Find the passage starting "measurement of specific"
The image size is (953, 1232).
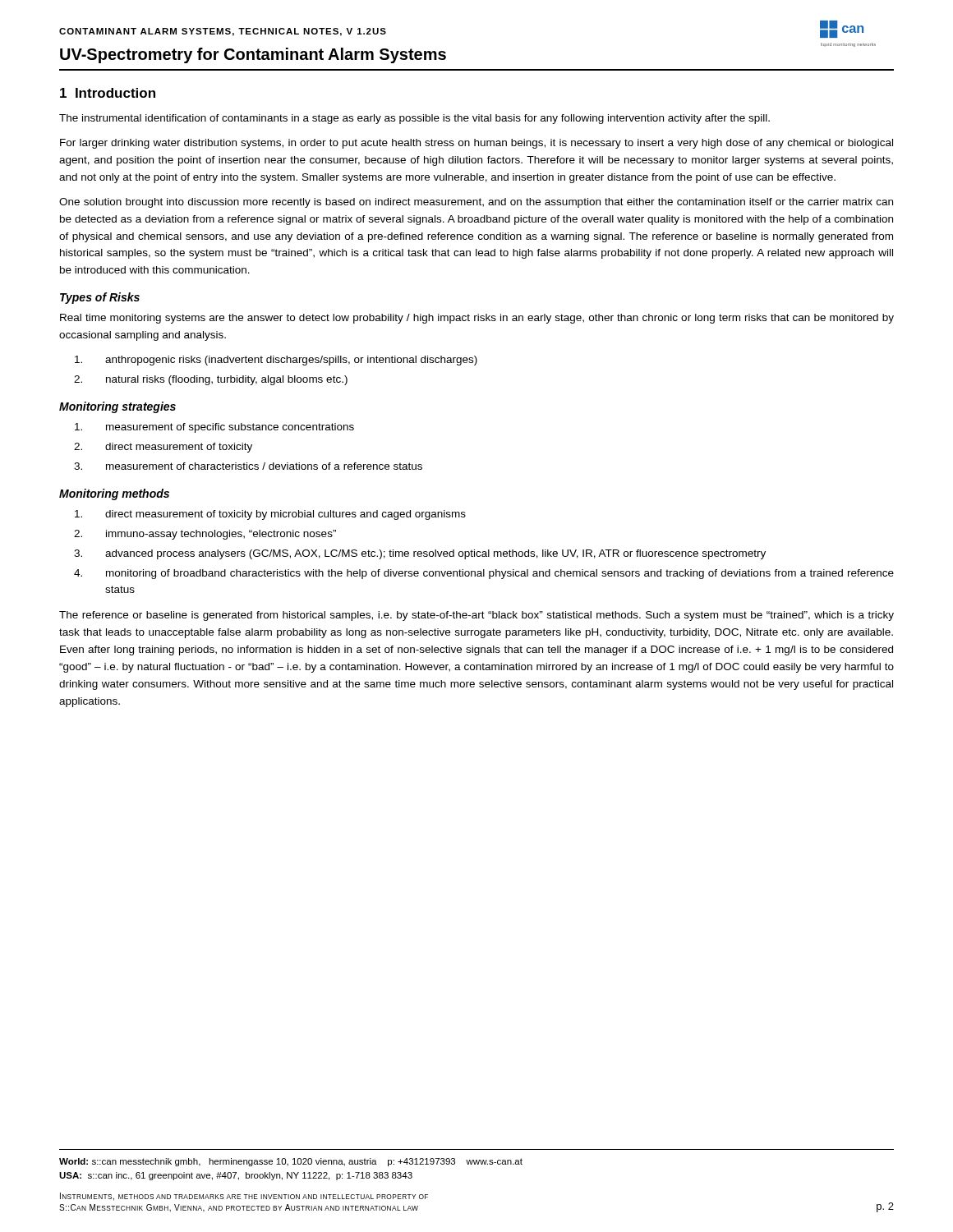pyautogui.click(x=214, y=428)
